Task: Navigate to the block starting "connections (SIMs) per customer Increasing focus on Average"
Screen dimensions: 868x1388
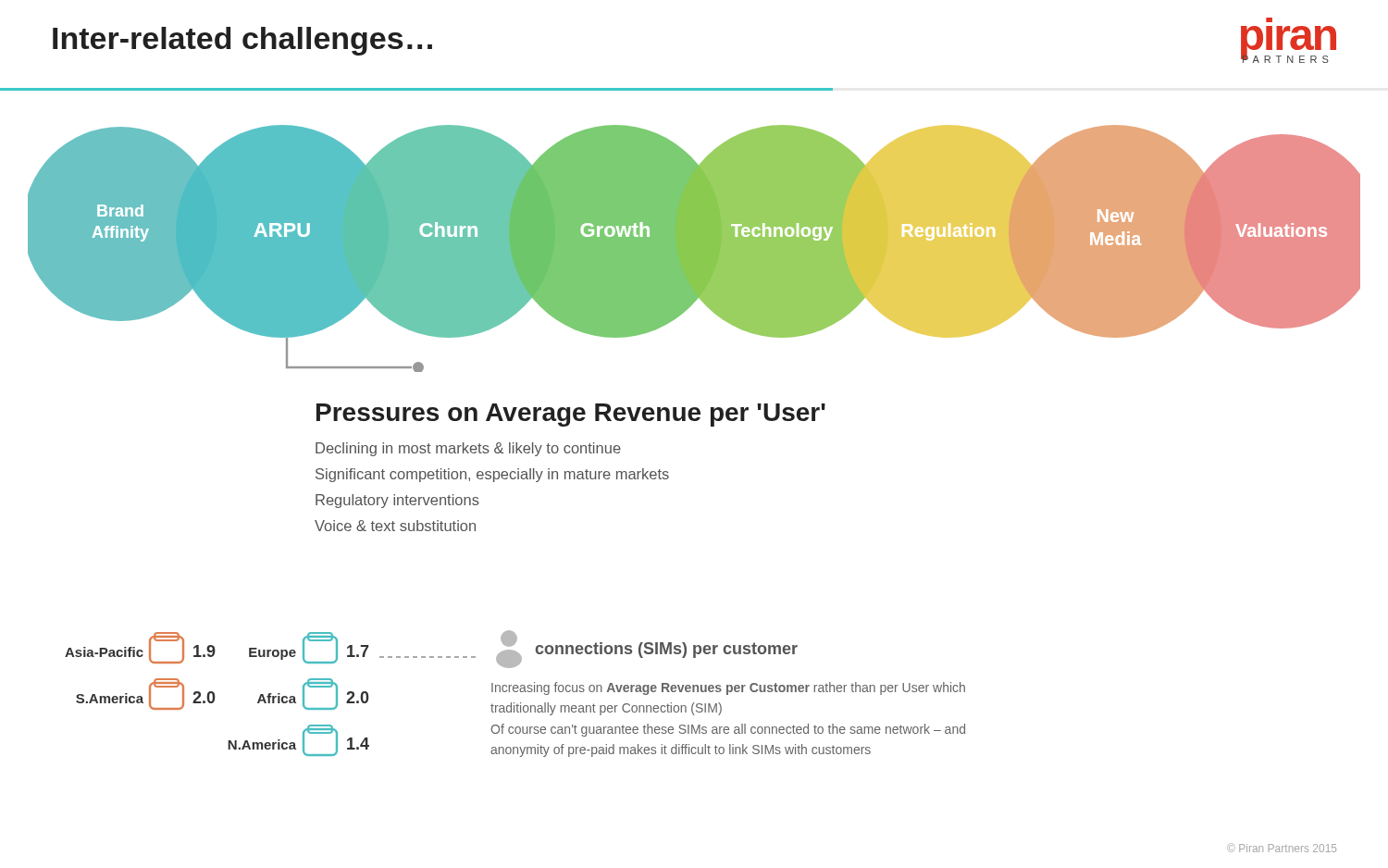Action: pyautogui.click(x=921, y=695)
